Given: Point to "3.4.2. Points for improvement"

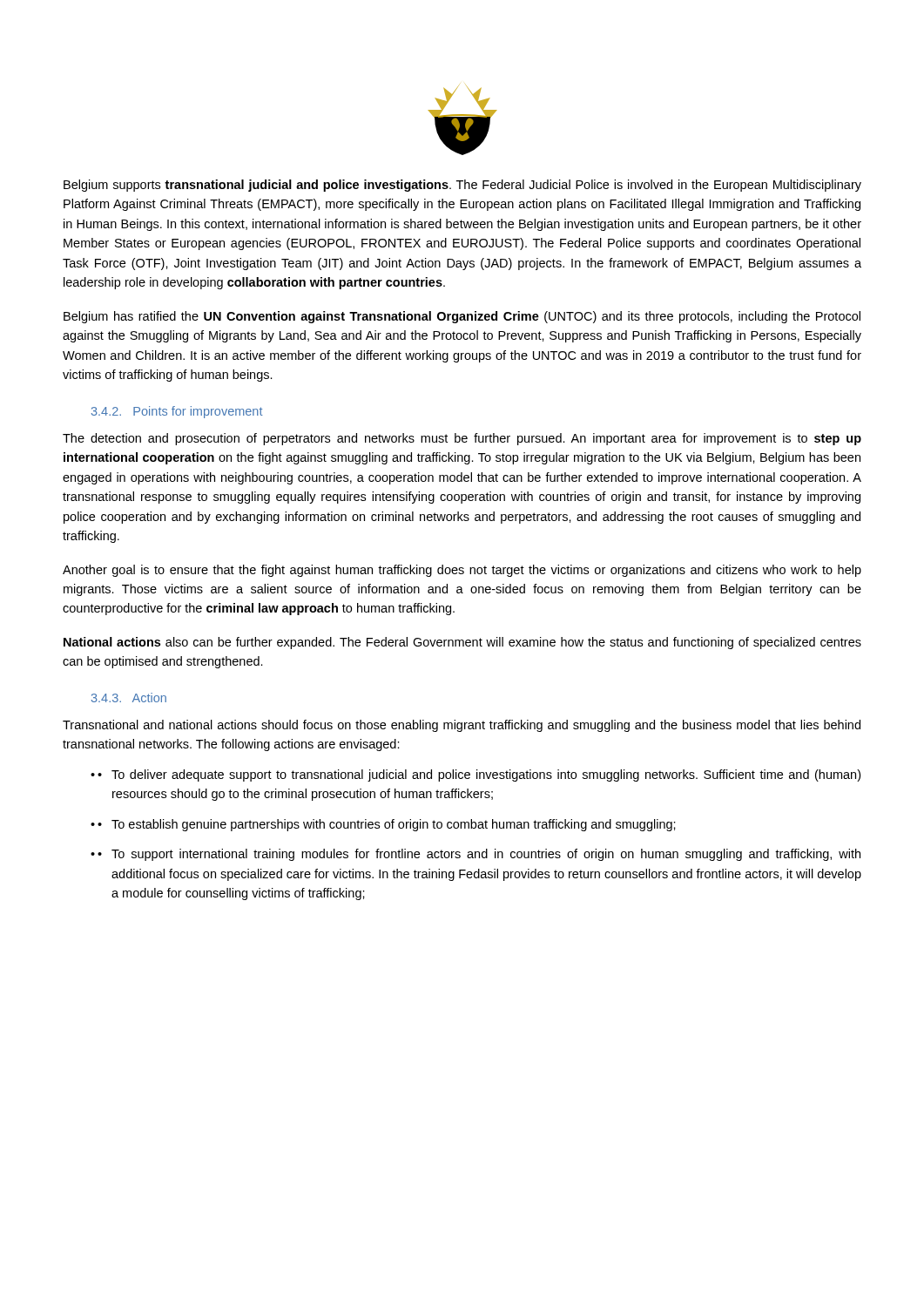Looking at the screenshot, I should point(177,411).
